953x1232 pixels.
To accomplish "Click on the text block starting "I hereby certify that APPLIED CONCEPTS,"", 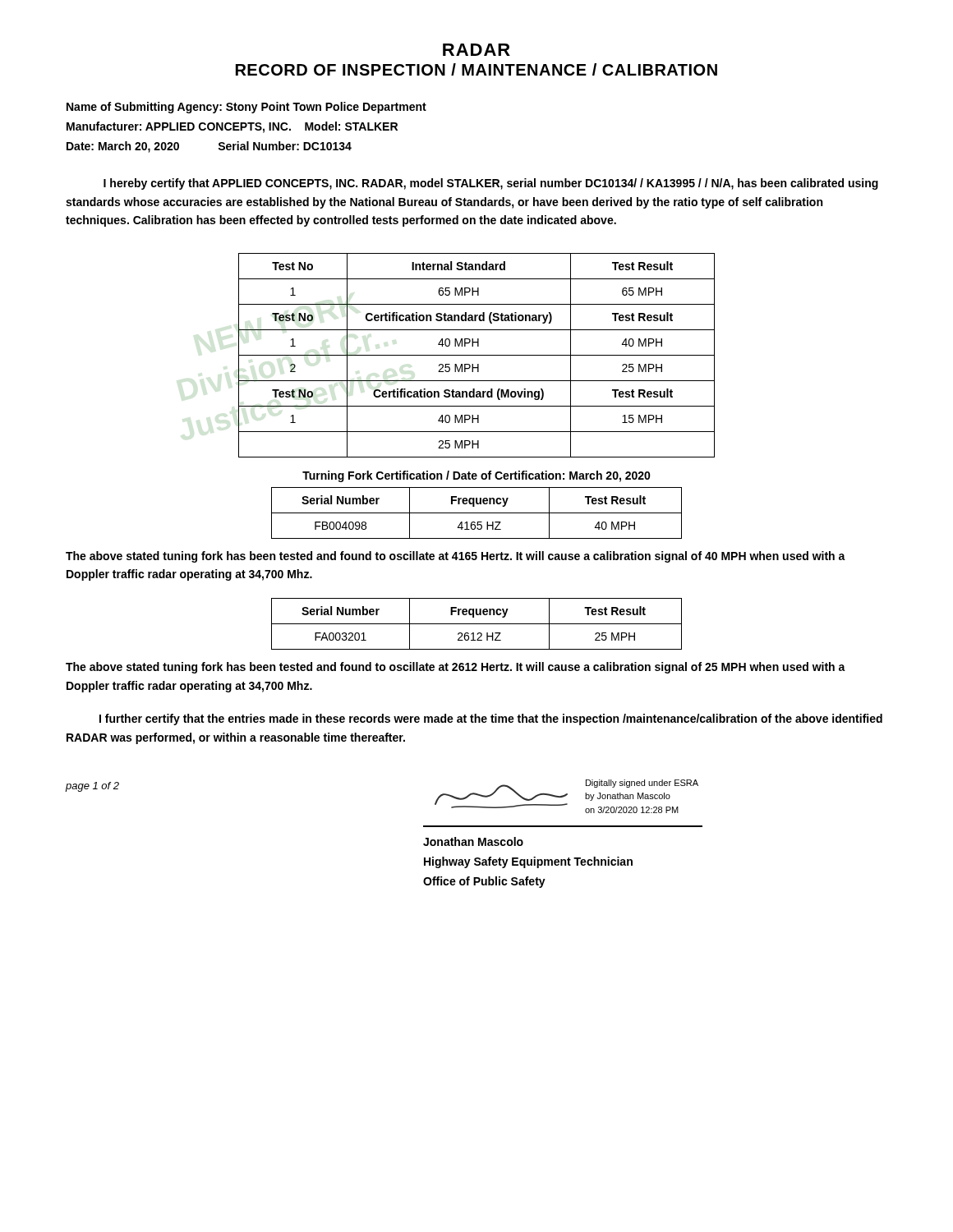I will (x=472, y=202).
